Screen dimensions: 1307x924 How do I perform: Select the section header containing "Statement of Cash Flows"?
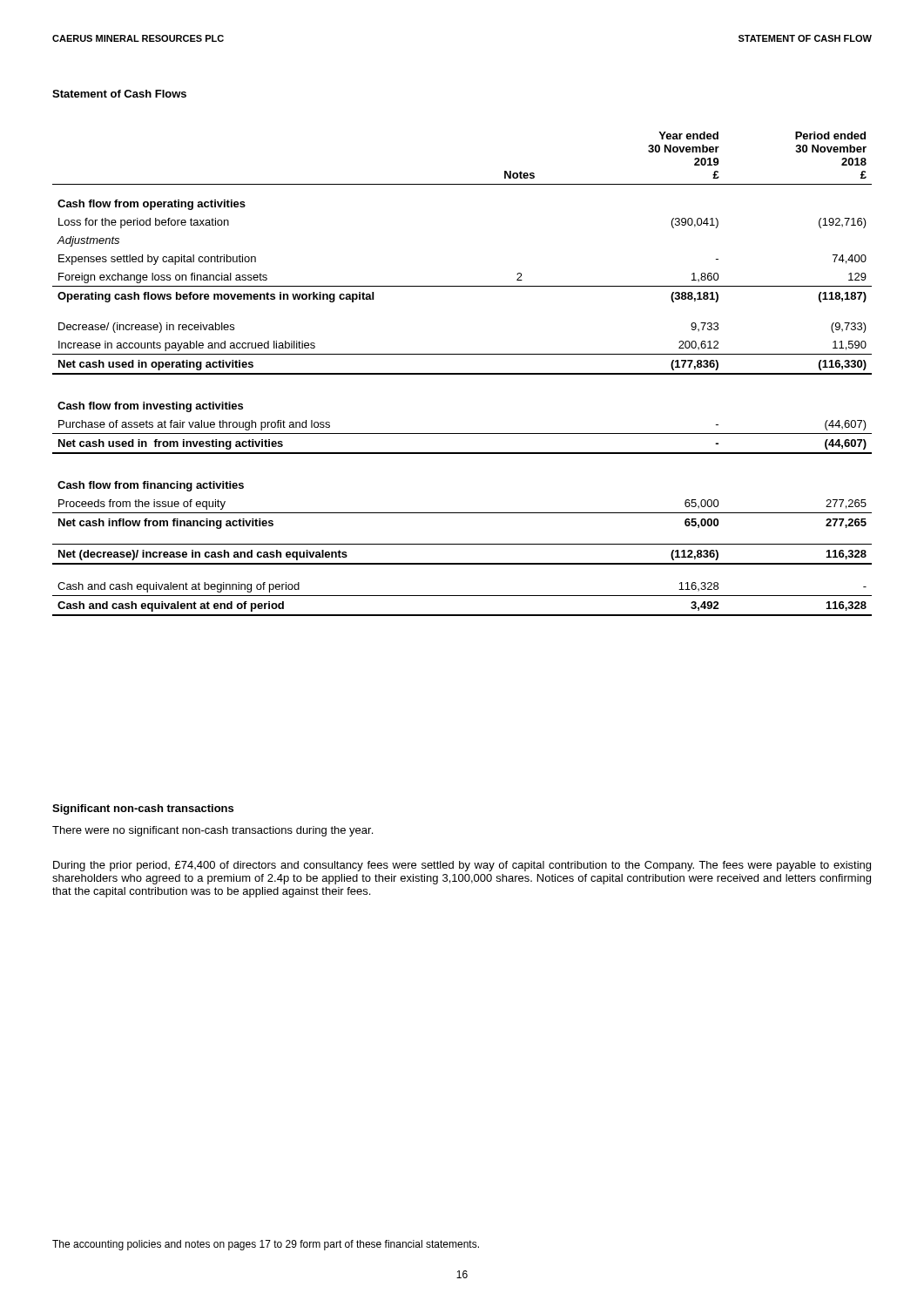120,94
